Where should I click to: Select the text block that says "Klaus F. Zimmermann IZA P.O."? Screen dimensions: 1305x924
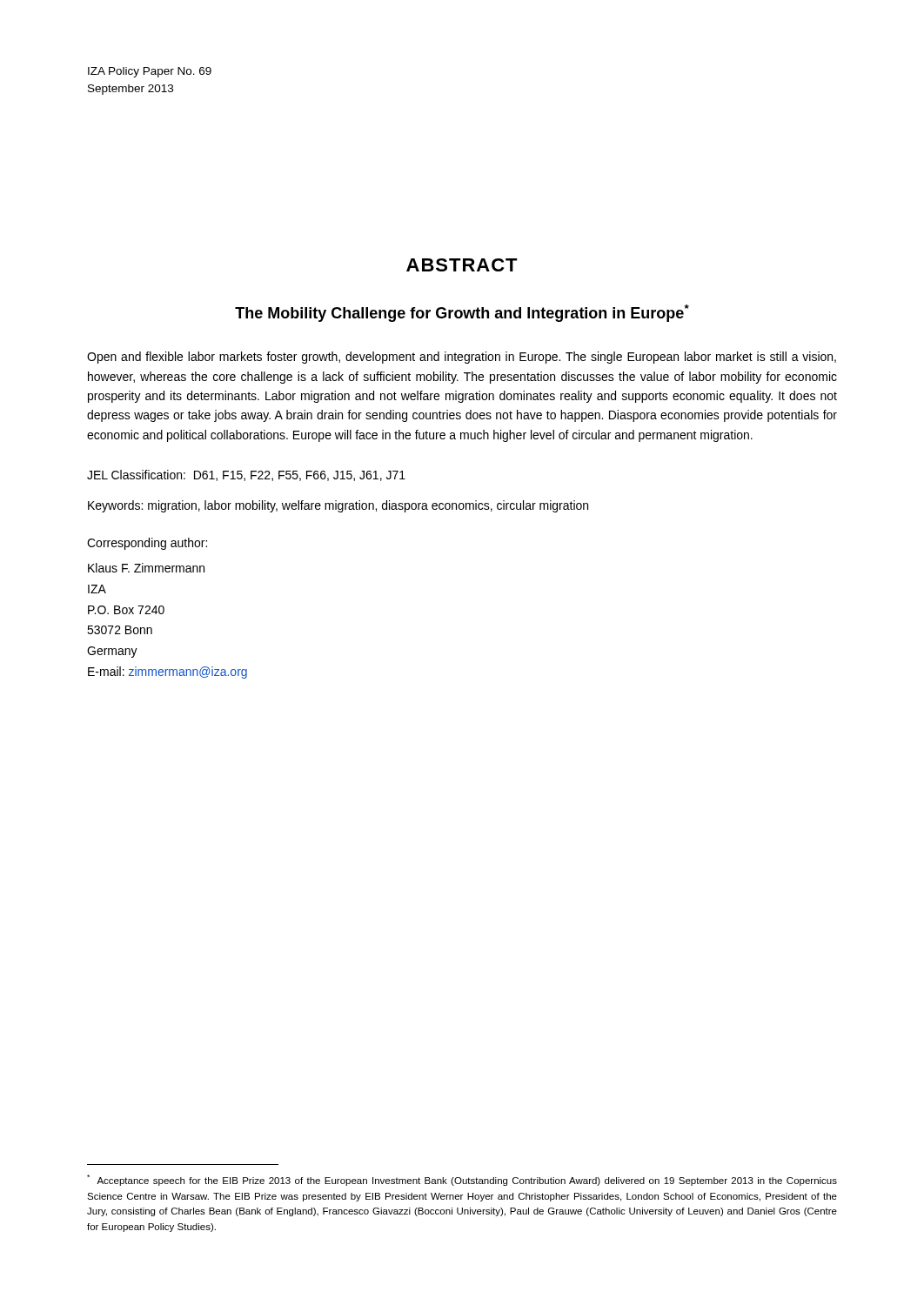pyautogui.click(x=167, y=620)
